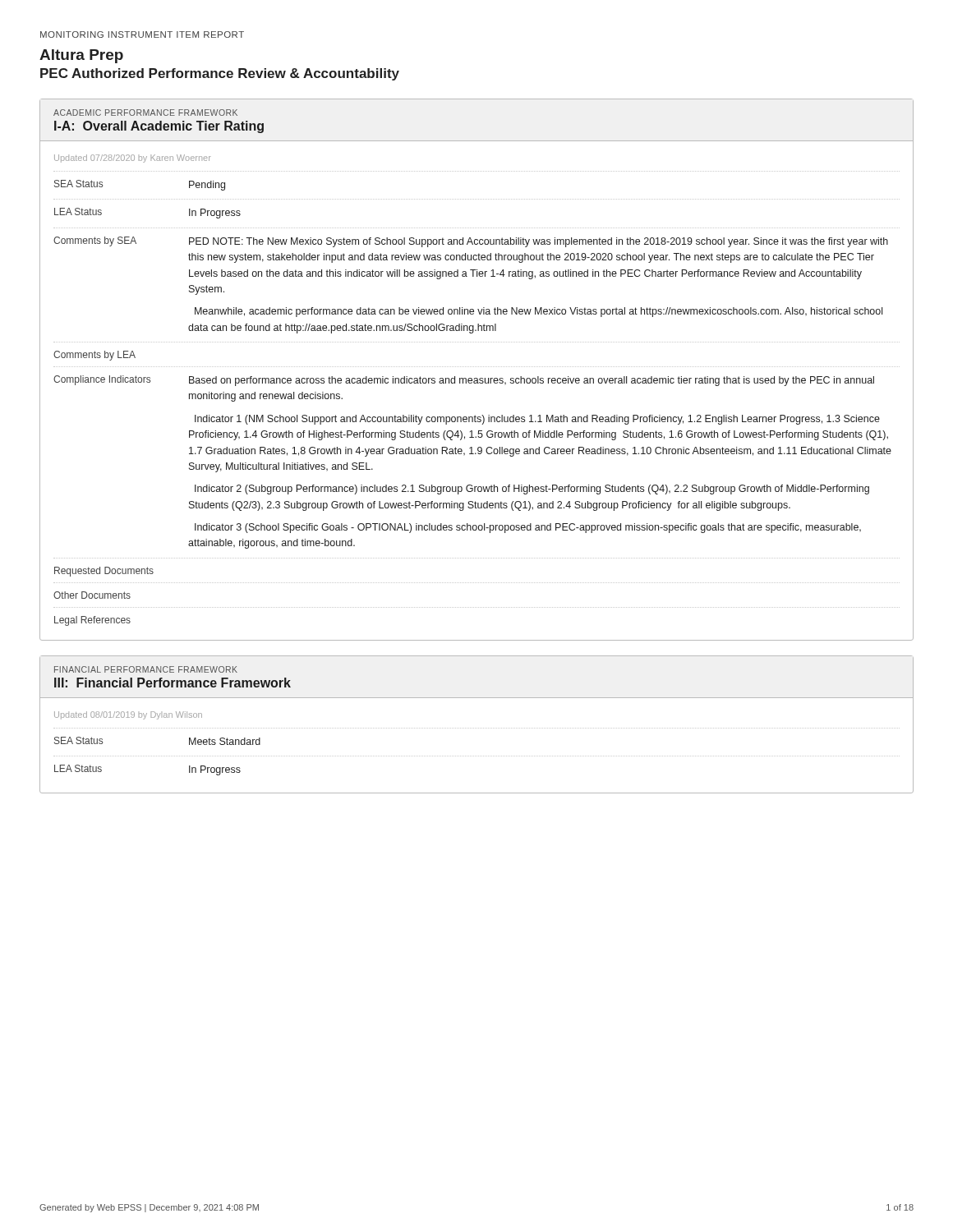Locate the passage starting "SEA Status Meets"
Image resolution: width=953 pixels, height=1232 pixels.
point(78,740)
